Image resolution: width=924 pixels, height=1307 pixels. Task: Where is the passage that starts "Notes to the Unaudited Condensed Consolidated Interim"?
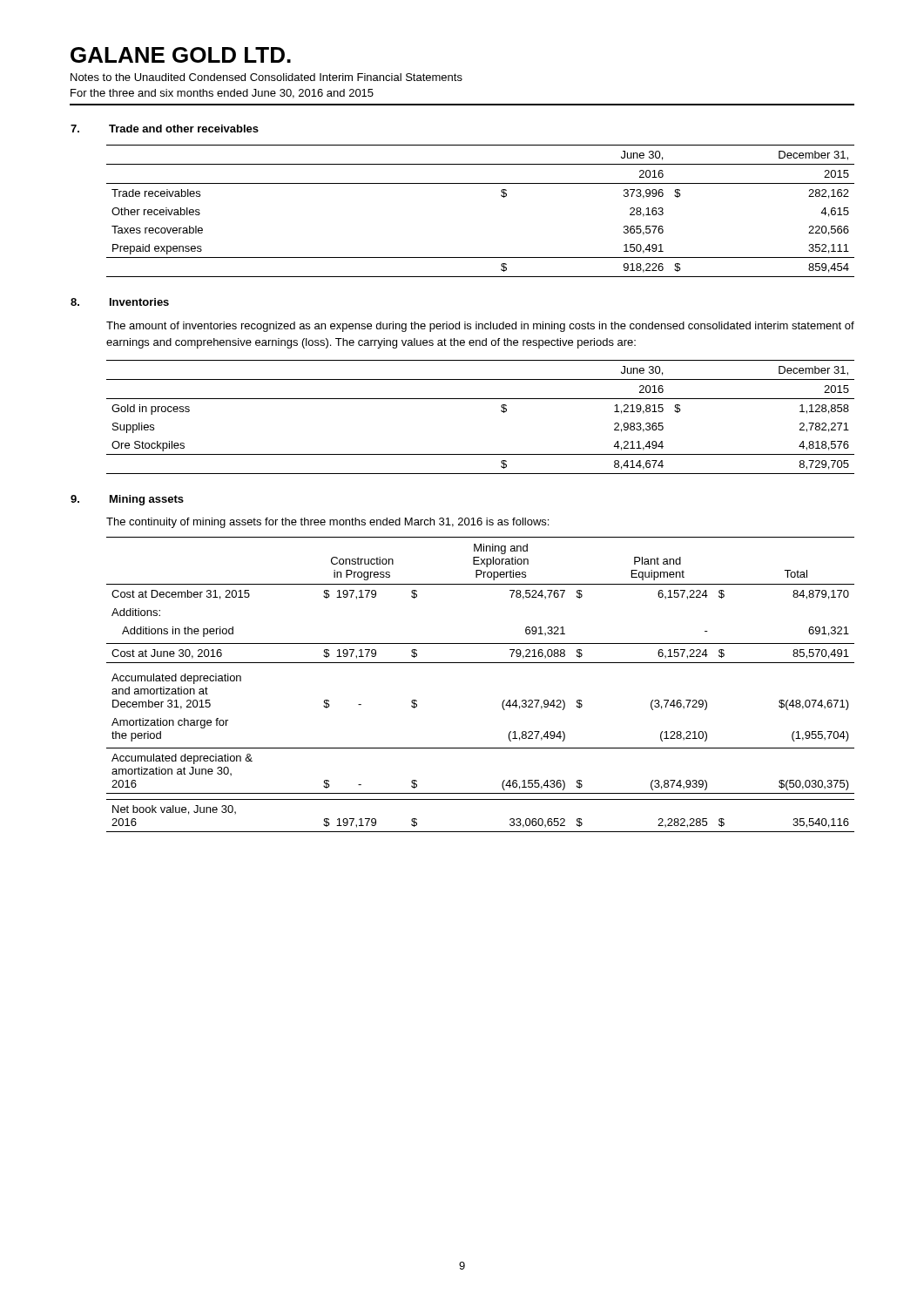pos(266,77)
